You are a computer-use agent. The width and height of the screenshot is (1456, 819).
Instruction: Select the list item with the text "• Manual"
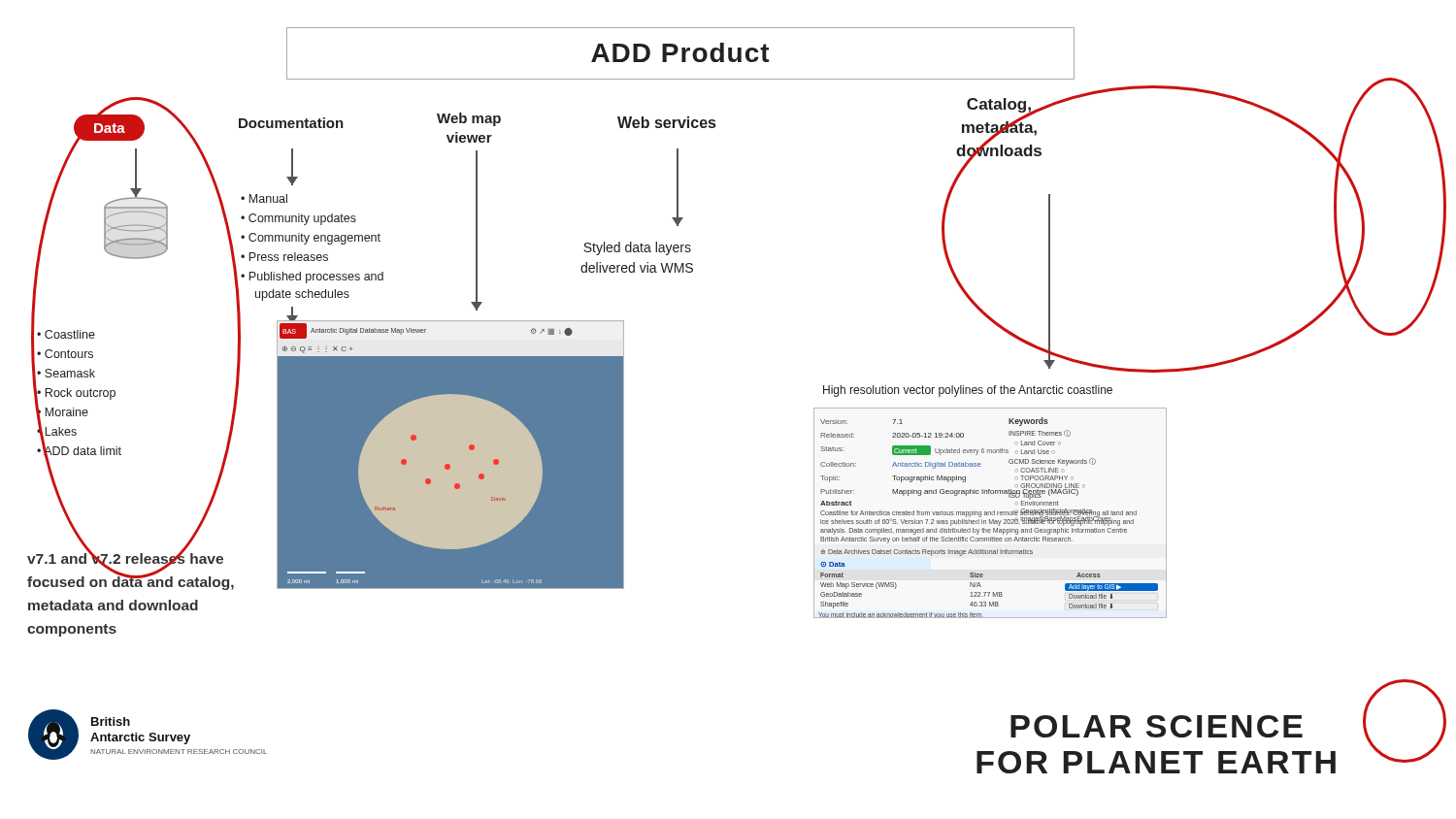coord(264,199)
